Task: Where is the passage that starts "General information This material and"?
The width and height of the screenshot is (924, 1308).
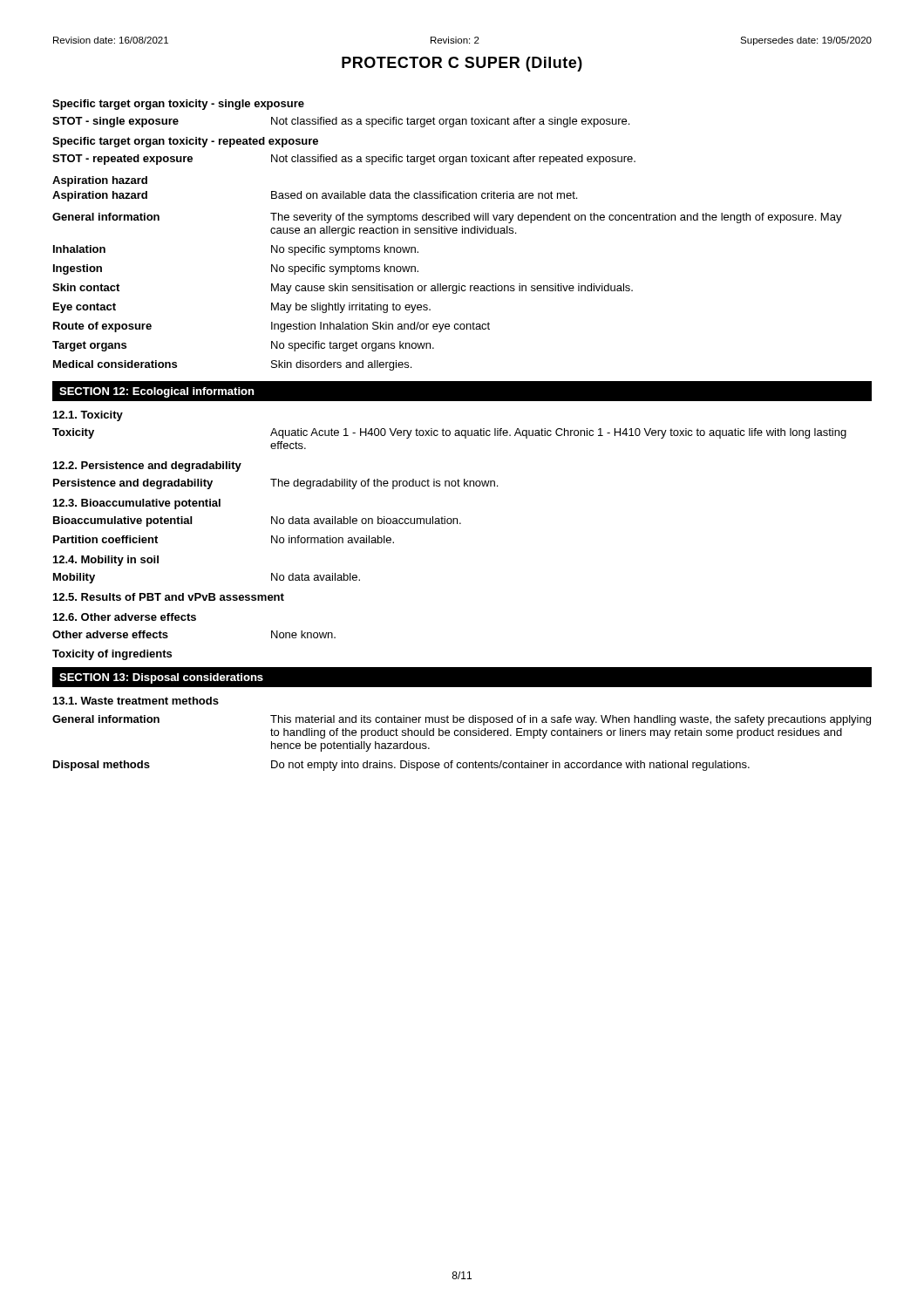Action: [x=462, y=732]
